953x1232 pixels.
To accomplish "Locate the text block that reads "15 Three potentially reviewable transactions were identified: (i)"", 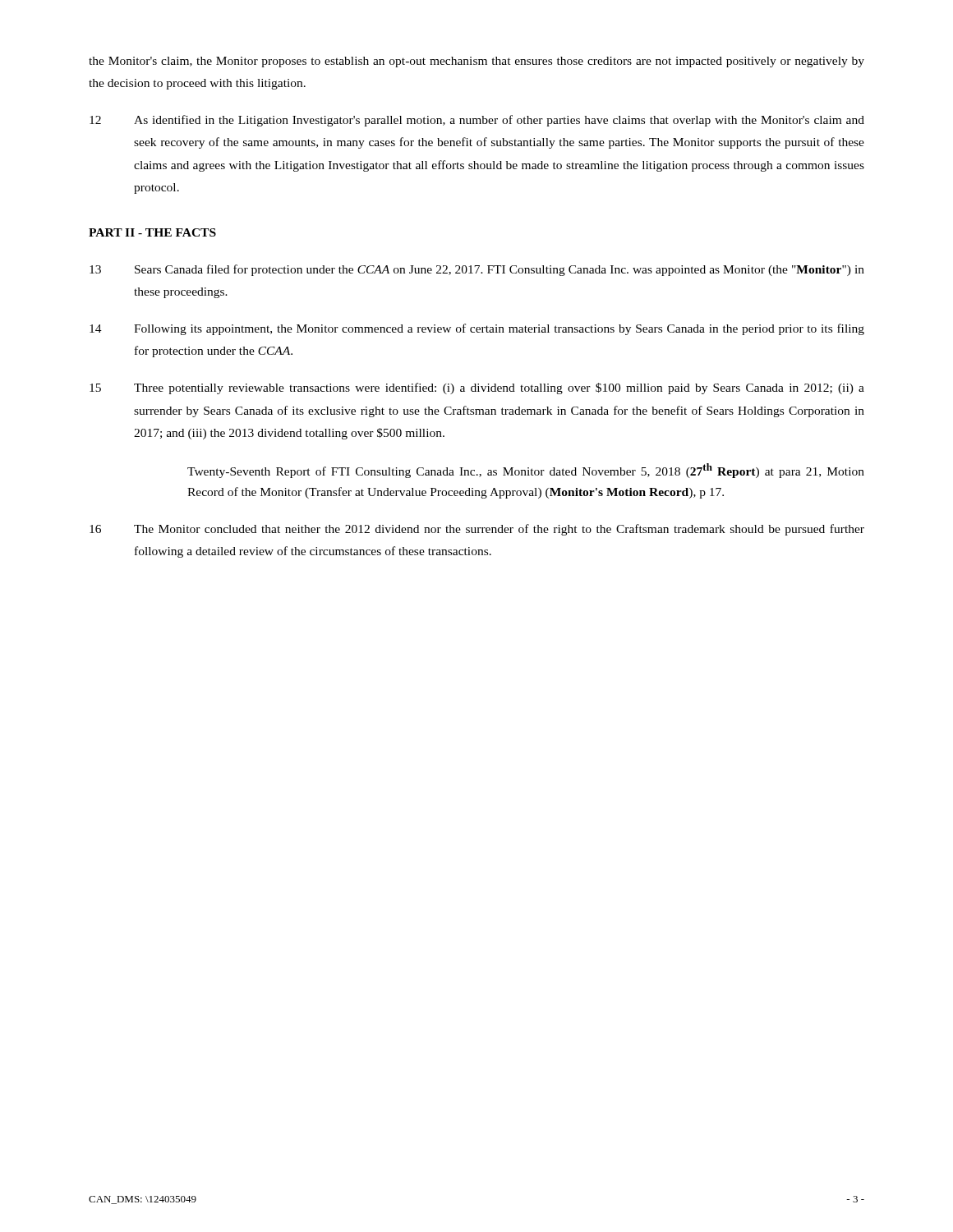I will pyautogui.click(x=476, y=410).
